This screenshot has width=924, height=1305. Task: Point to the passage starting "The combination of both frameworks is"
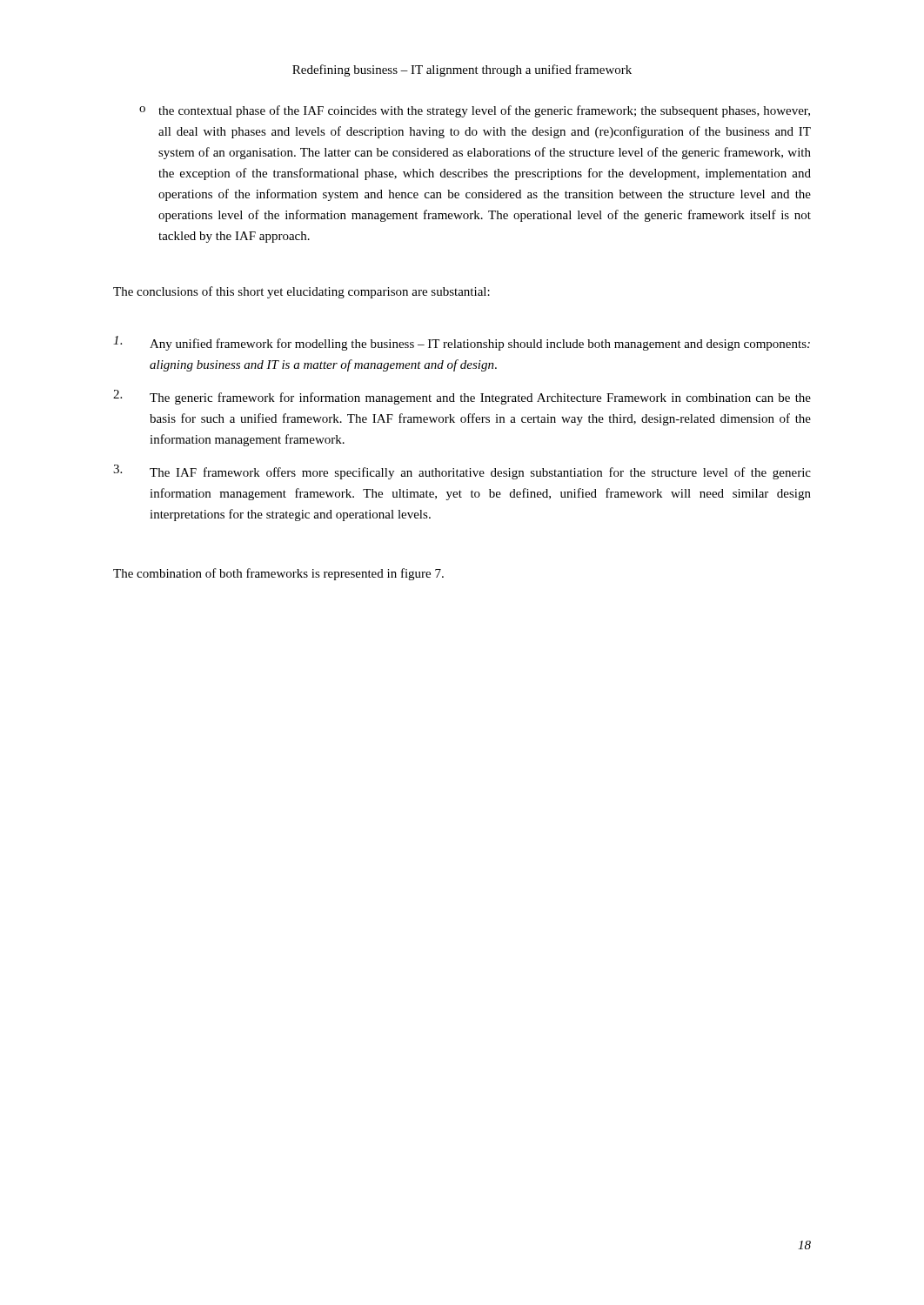click(279, 573)
